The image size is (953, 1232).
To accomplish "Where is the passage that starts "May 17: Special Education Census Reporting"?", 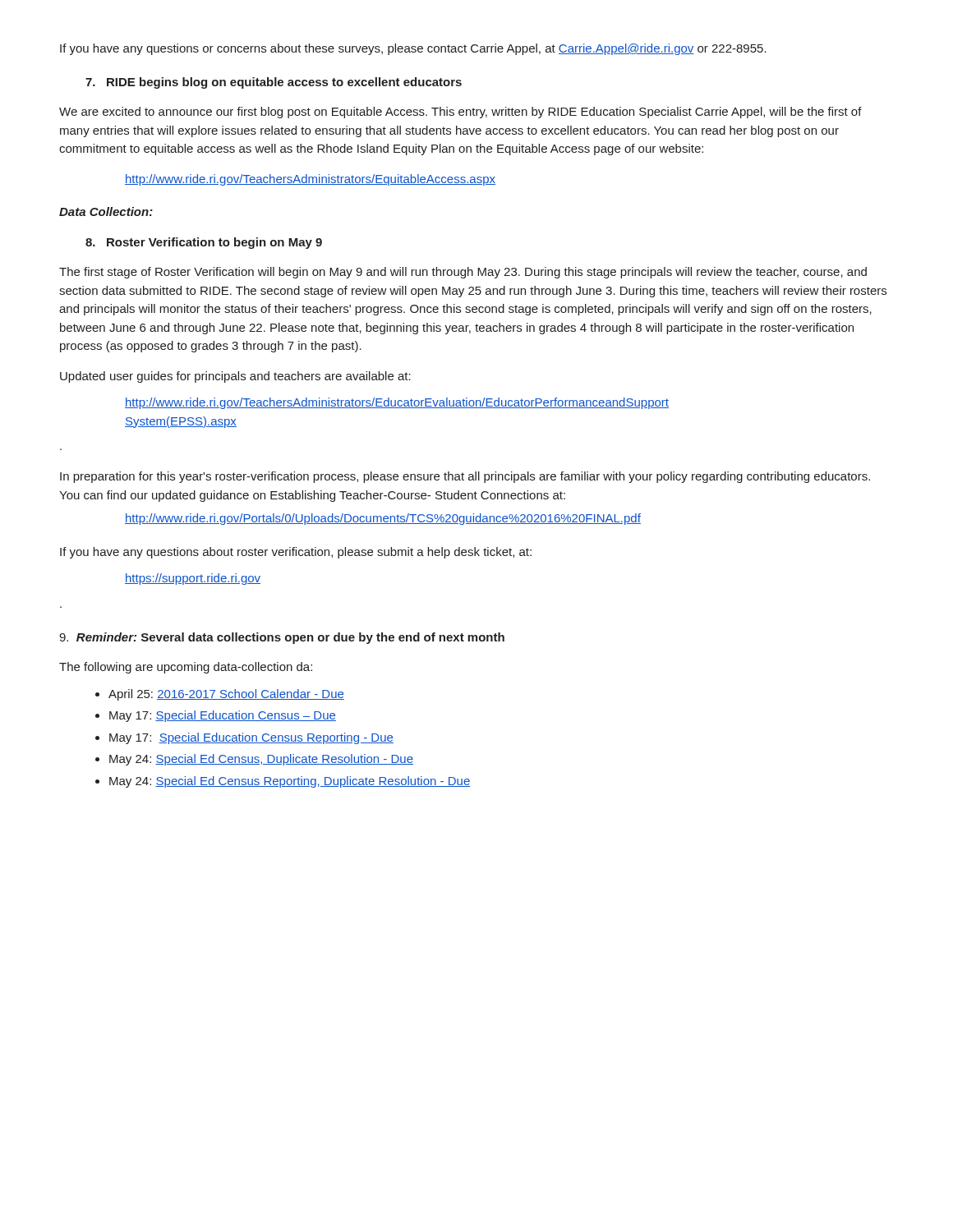I will pos(251,738).
